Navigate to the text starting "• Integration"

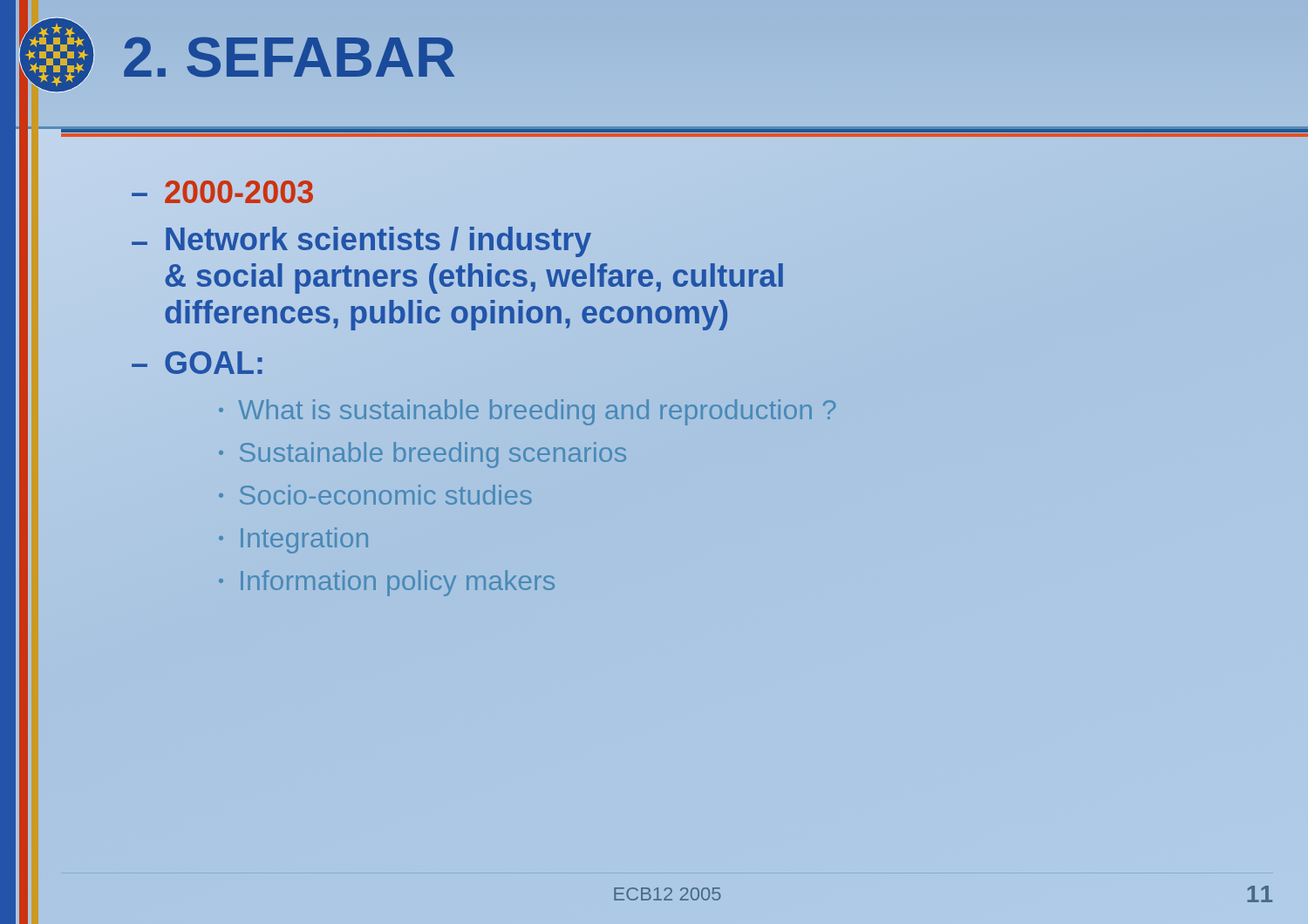[x=294, y=538]
